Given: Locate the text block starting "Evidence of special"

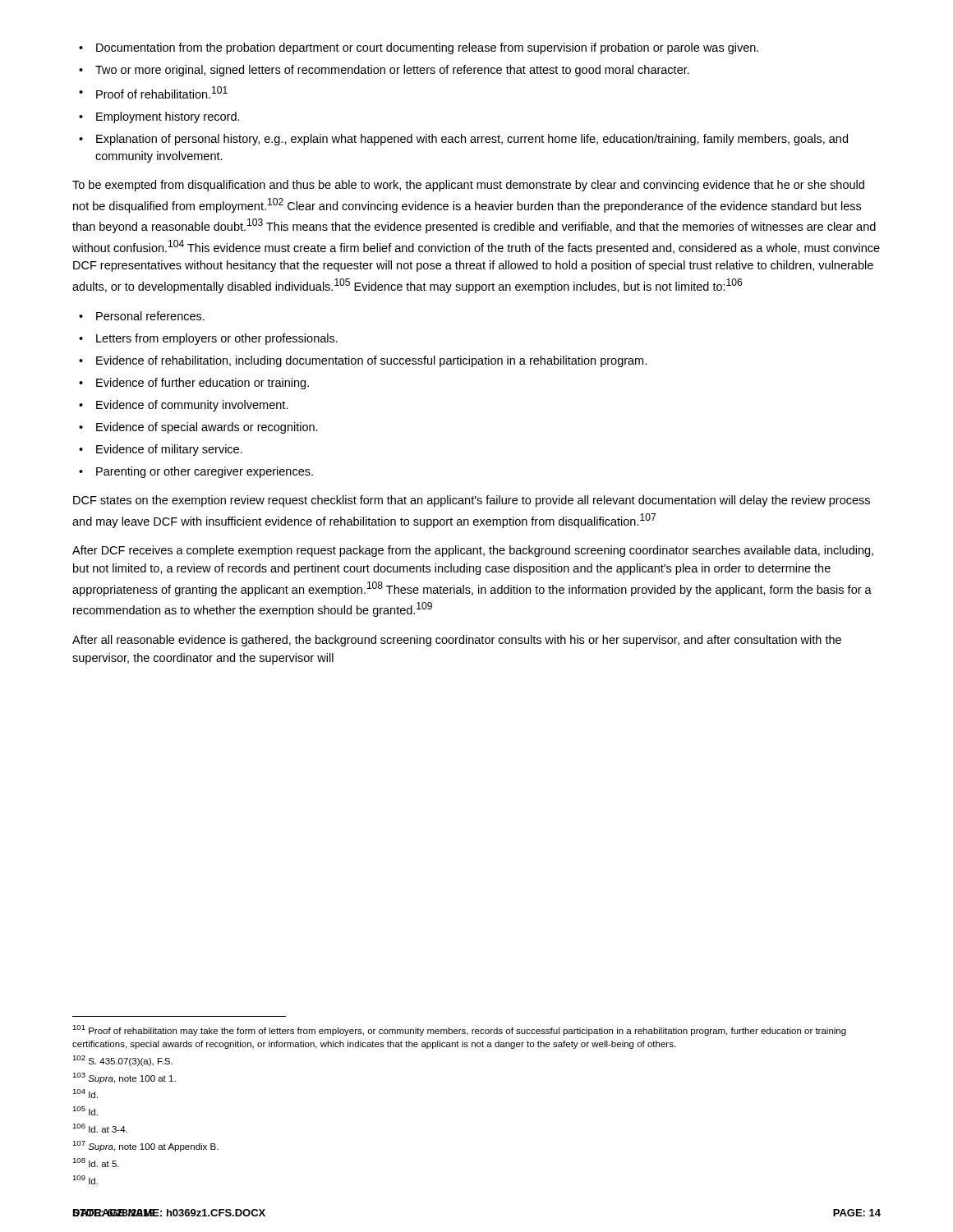Looking at the screenshot, I should [x=207, y=427].
